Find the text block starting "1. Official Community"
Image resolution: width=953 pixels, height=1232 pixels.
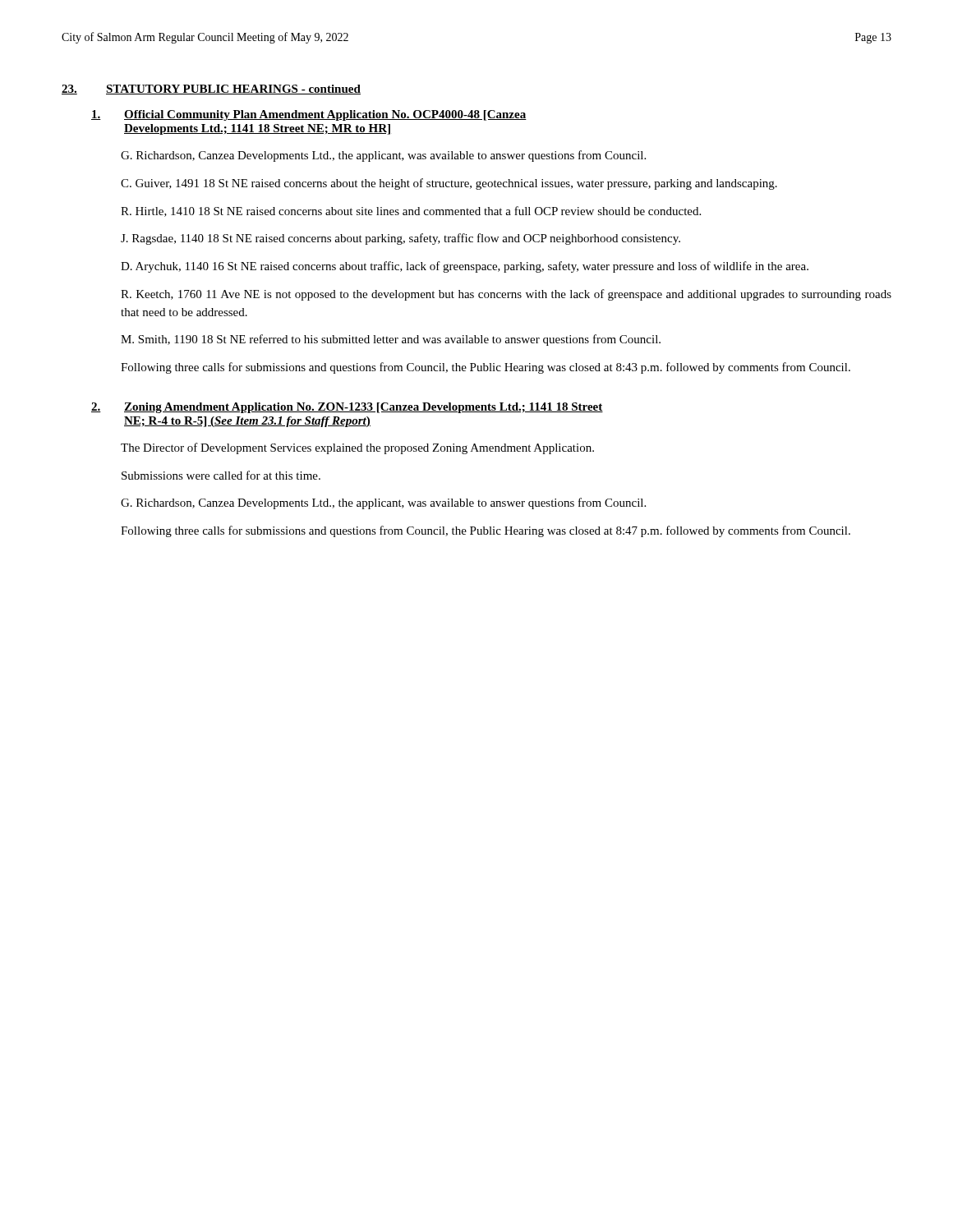tap(309, 122)
